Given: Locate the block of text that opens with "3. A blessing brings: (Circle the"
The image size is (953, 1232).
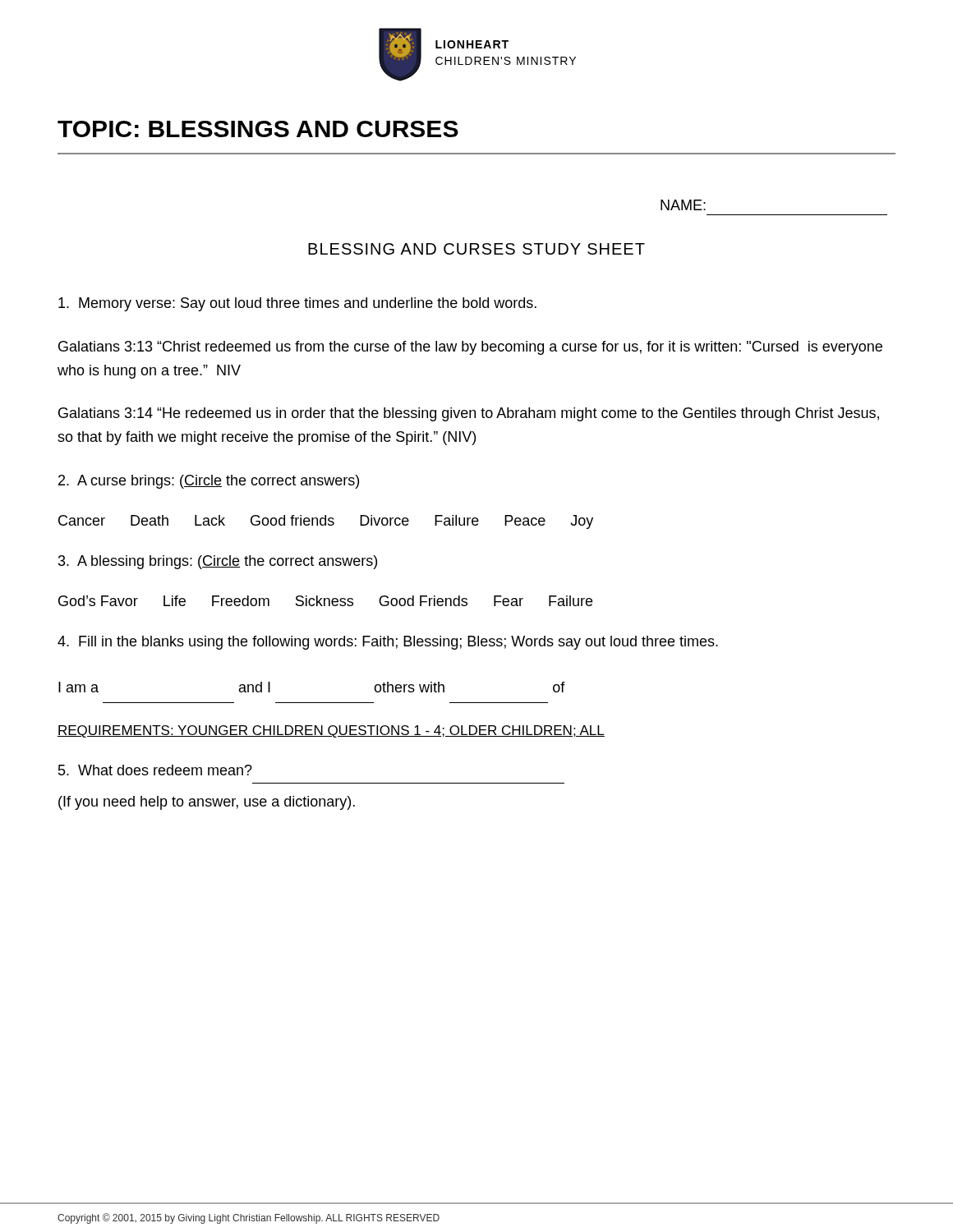Looking at the screenshot, I should (x=218, y=562).
